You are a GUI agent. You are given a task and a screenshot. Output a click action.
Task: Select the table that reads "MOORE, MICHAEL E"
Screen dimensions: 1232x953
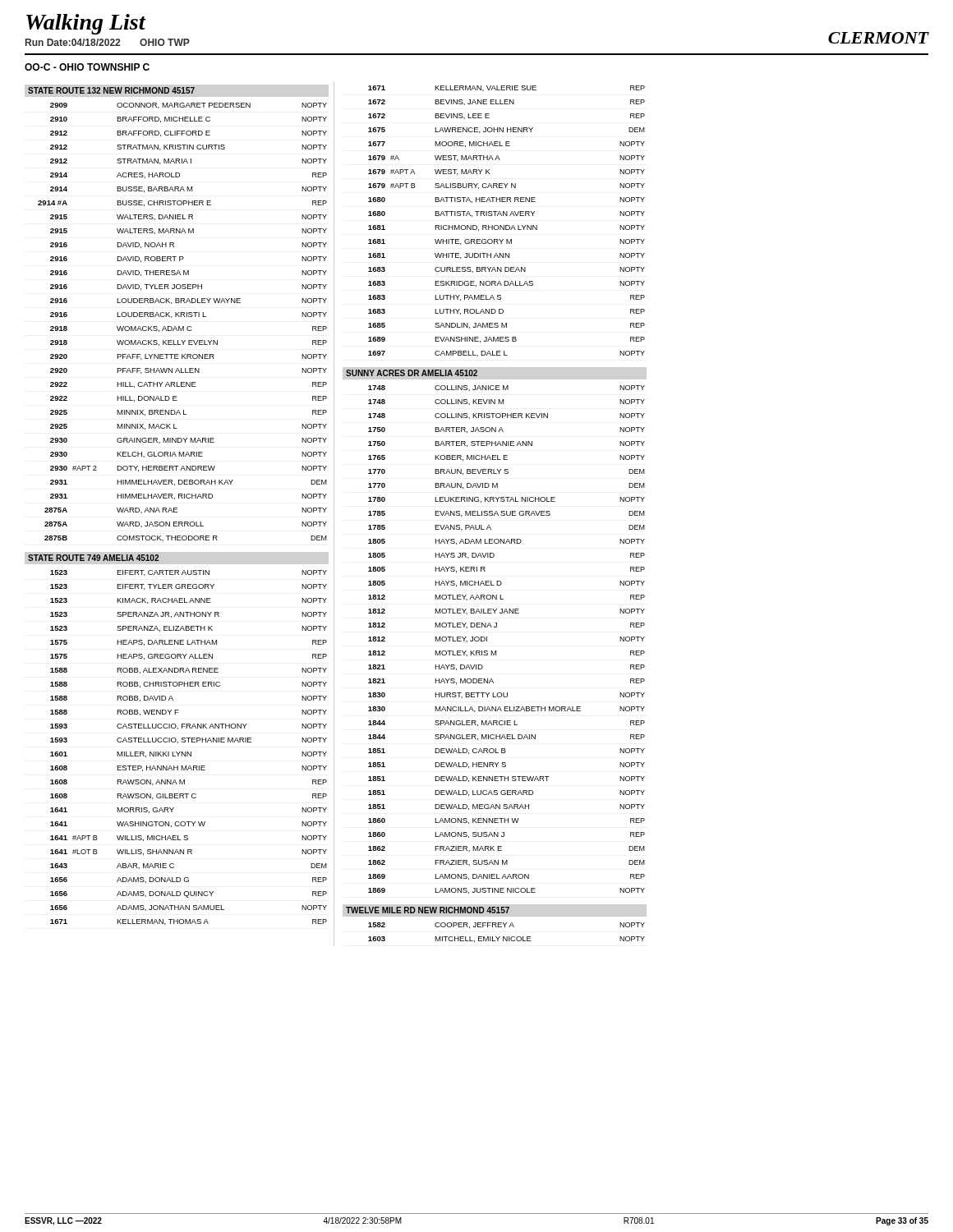(495, 221)
